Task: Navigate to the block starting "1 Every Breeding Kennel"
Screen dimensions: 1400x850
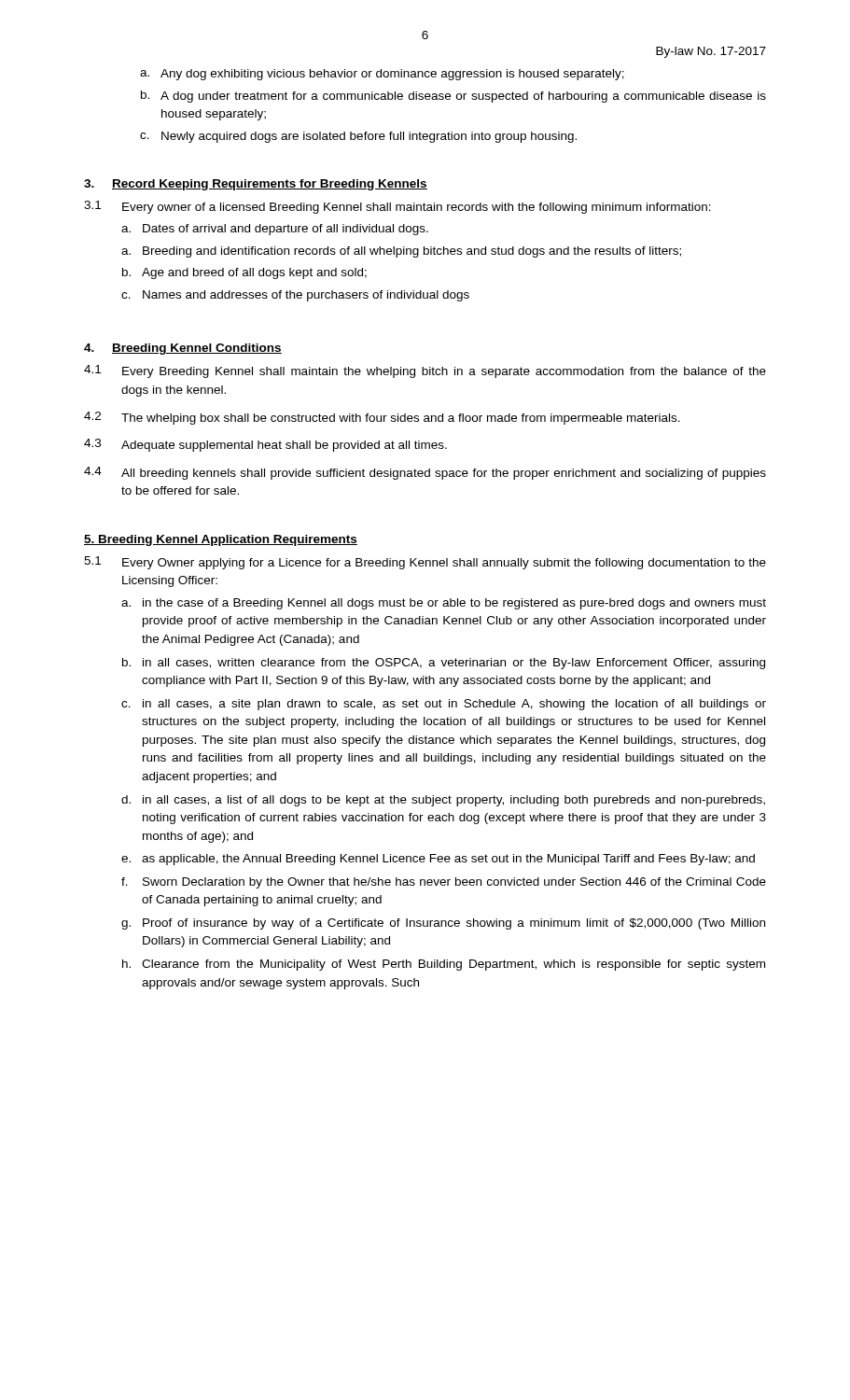Action: click(425, 381)
